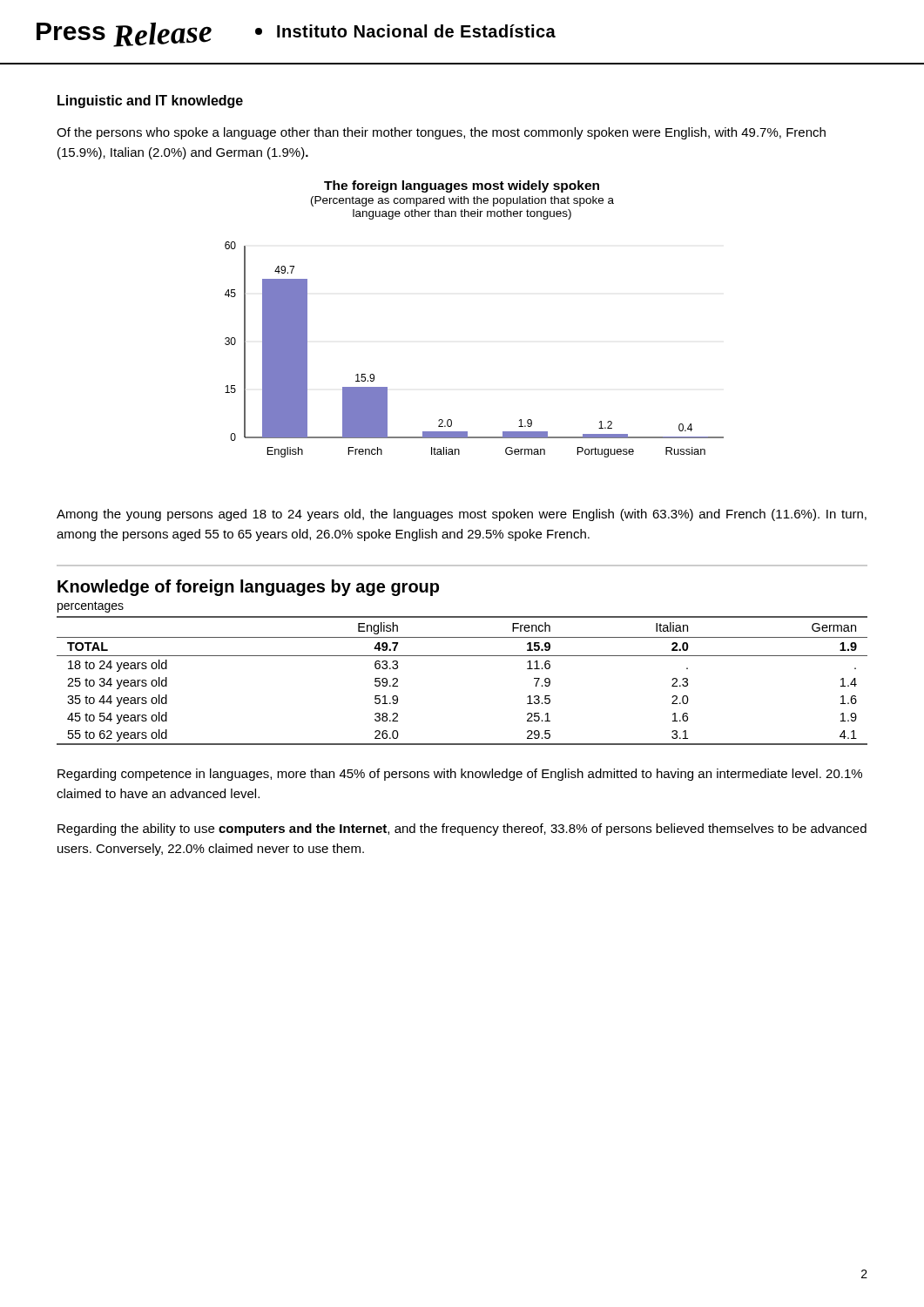The height and width of the screenshot is (1307, 924).
Task: Click on the text starting "Regarding competence in languages, more than"
Action: pyautogui.click(x=460, y=783)
